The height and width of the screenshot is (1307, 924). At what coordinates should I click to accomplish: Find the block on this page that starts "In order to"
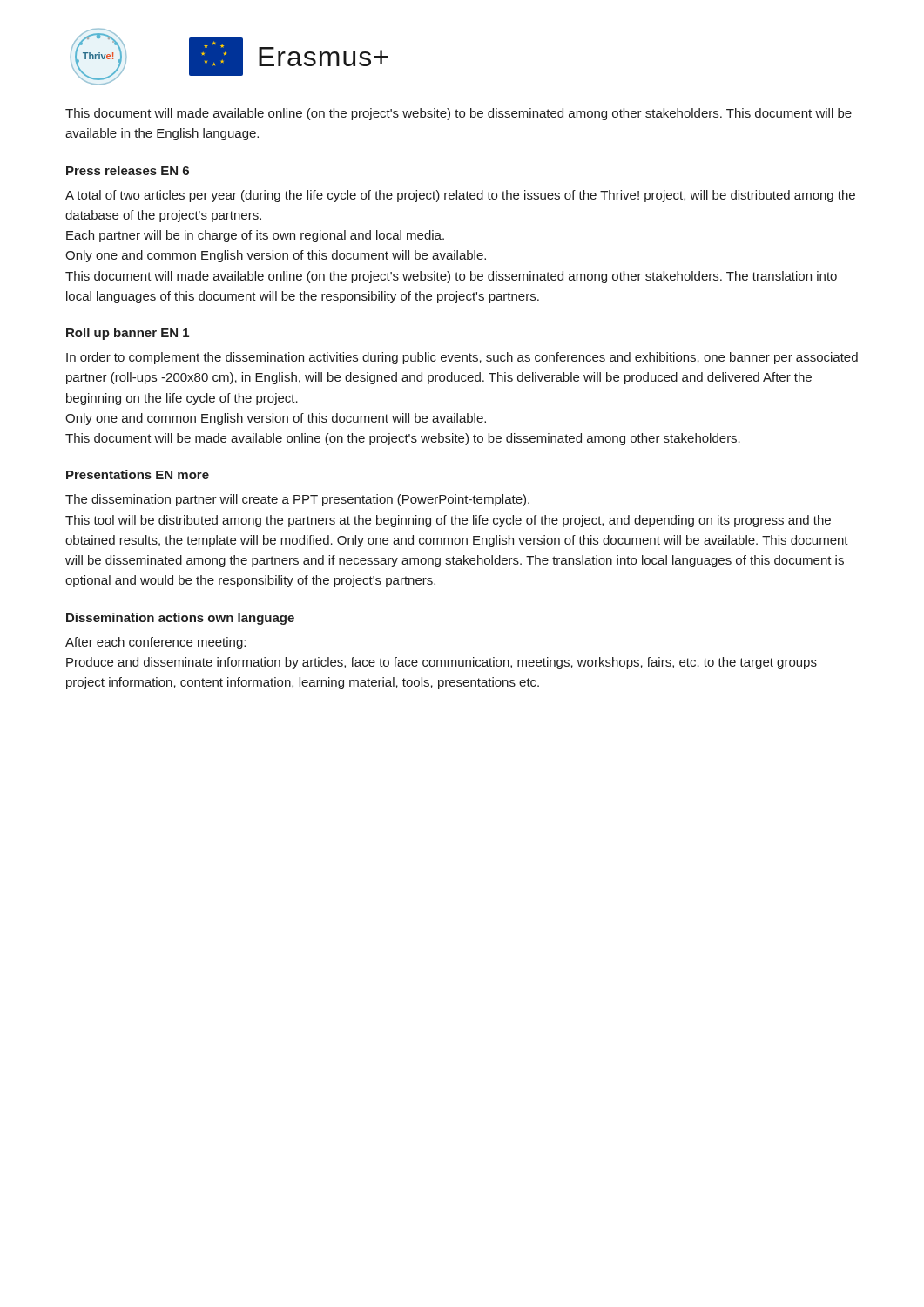point(462,358)
